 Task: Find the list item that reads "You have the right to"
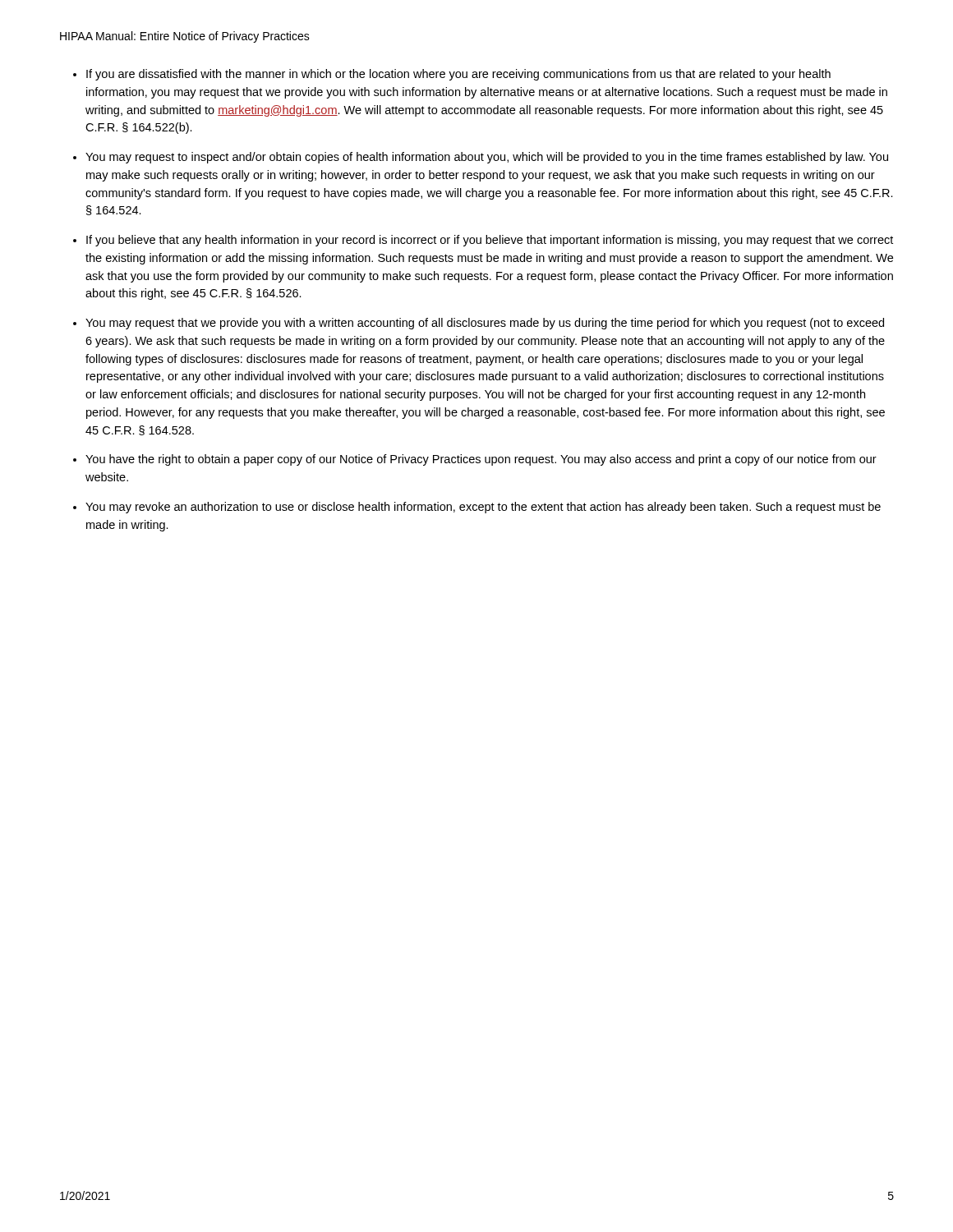click(481, 468)
